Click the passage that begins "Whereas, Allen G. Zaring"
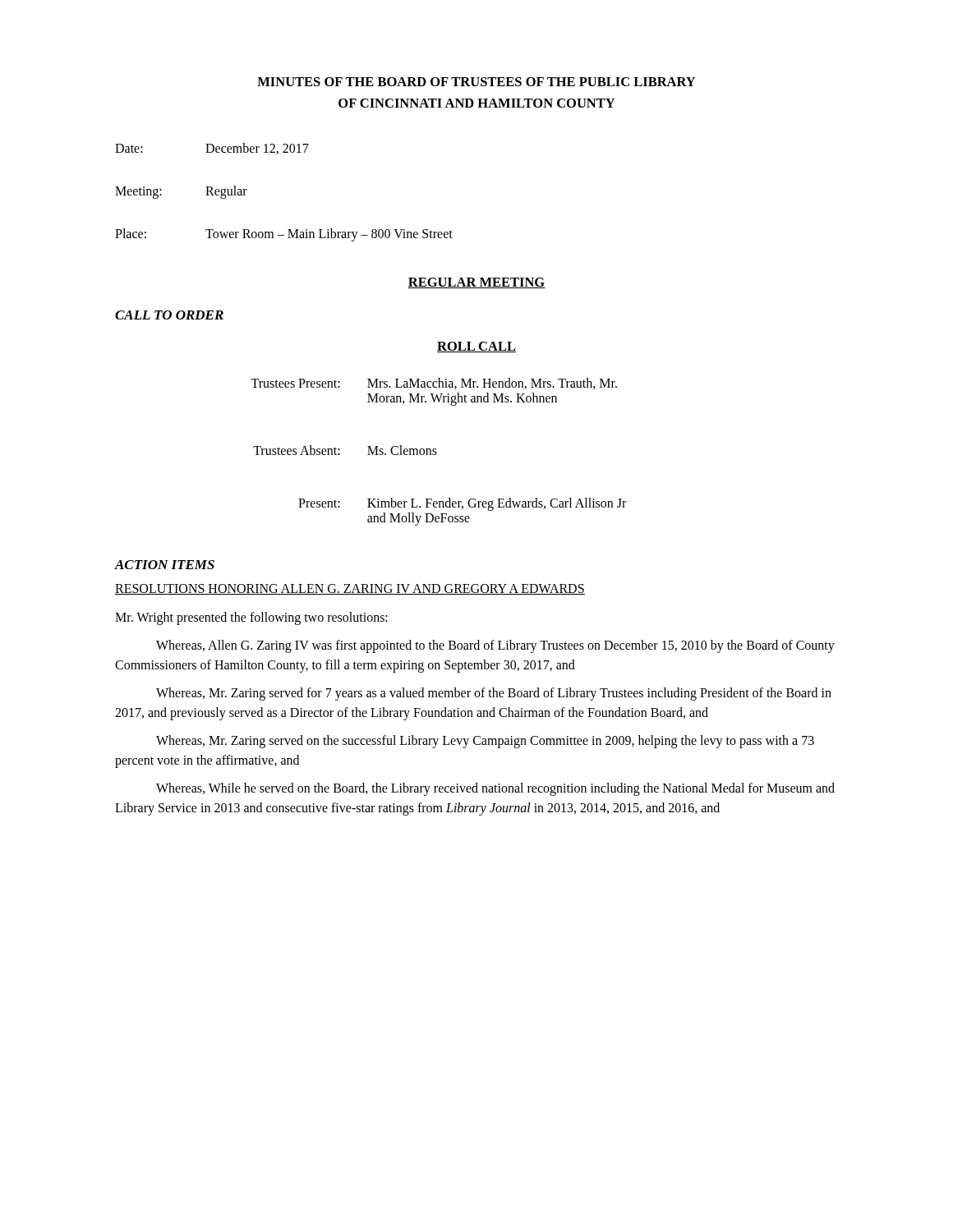The image size is (953, 1232). [475, 655]
